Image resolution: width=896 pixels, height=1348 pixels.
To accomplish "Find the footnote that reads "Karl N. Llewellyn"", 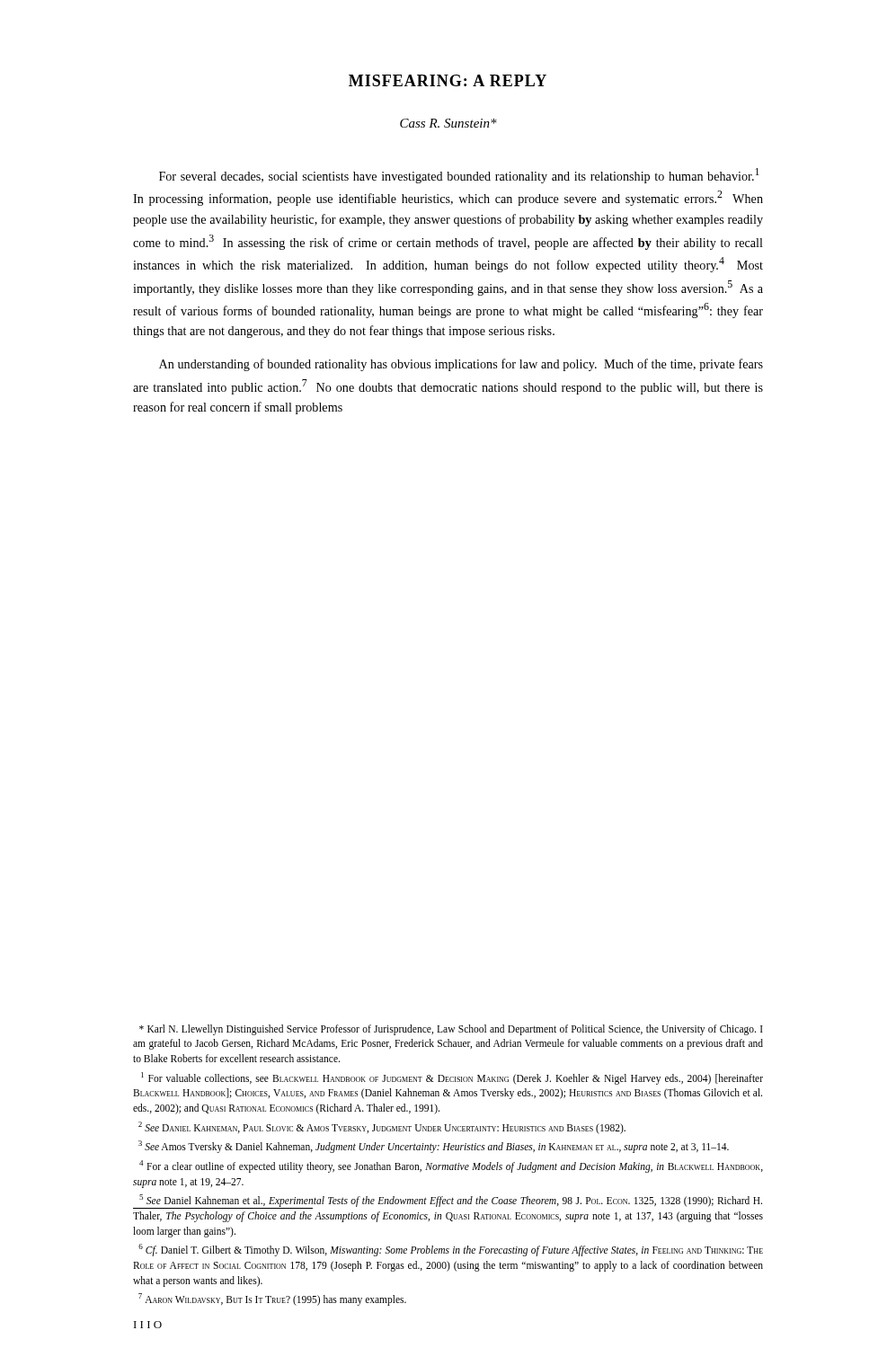I will (448, 1044).
